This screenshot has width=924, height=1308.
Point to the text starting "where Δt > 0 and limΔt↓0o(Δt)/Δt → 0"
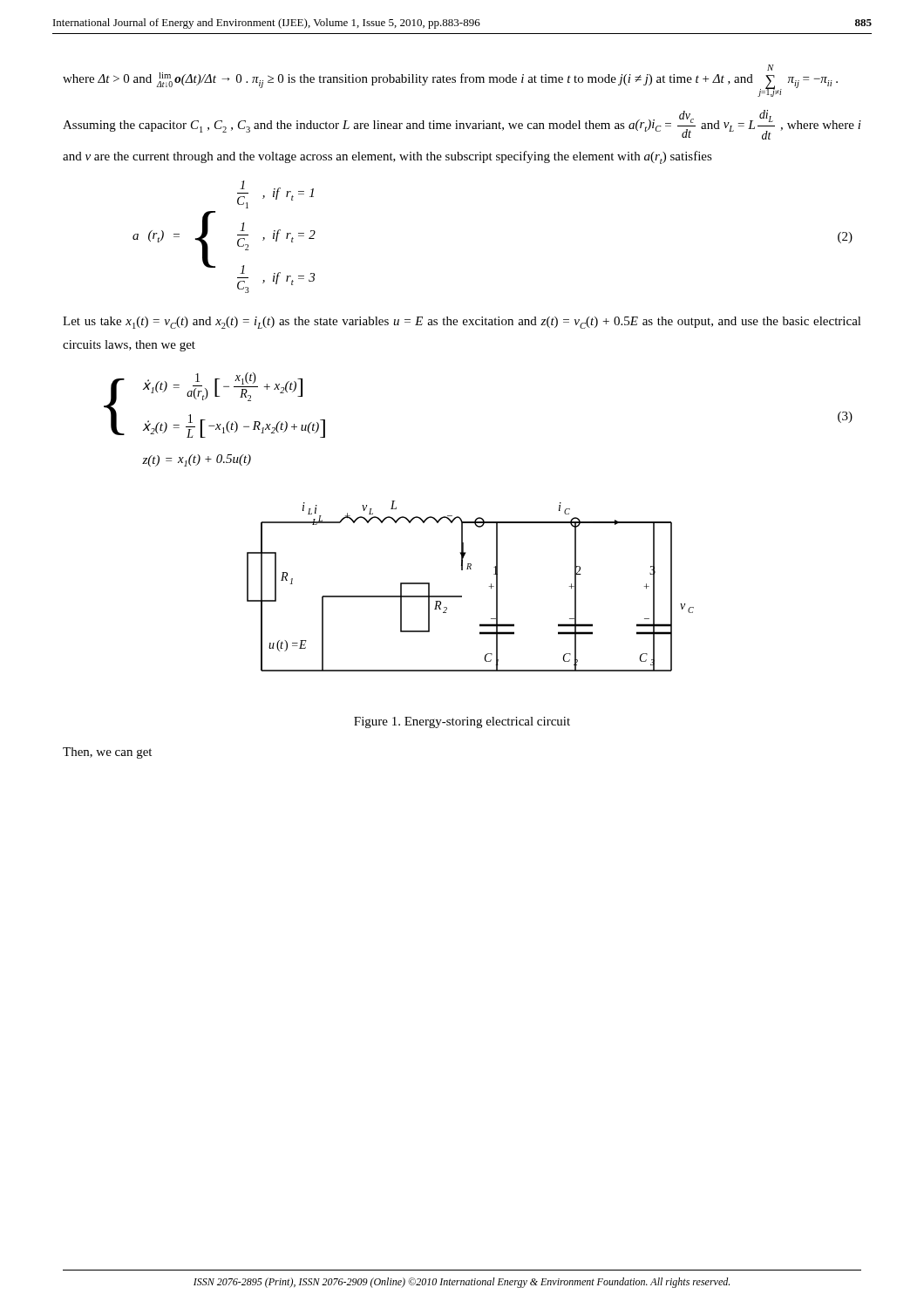pyautogui.click(x=451, y=80)
